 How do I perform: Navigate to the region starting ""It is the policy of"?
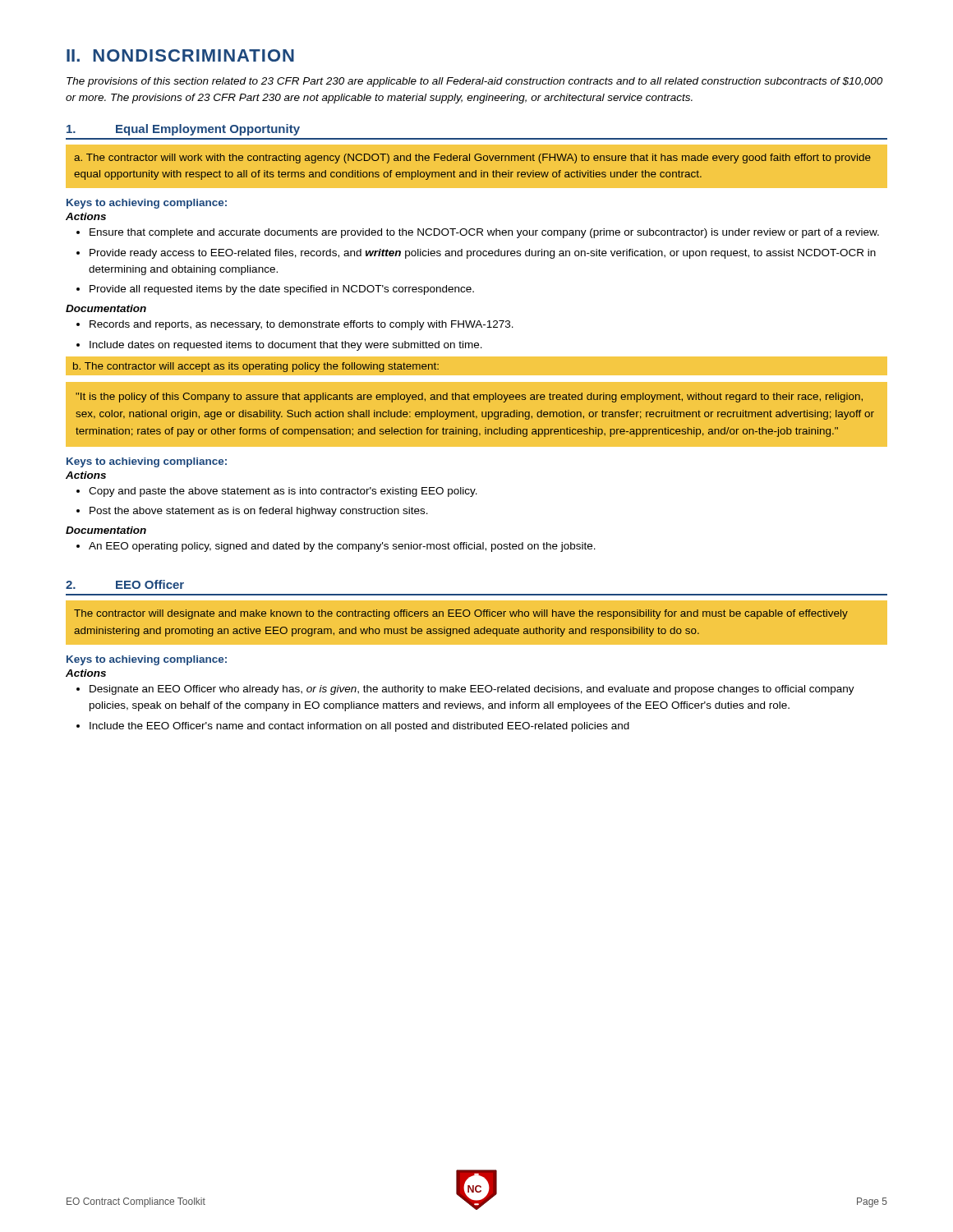(x=475, y=413)
